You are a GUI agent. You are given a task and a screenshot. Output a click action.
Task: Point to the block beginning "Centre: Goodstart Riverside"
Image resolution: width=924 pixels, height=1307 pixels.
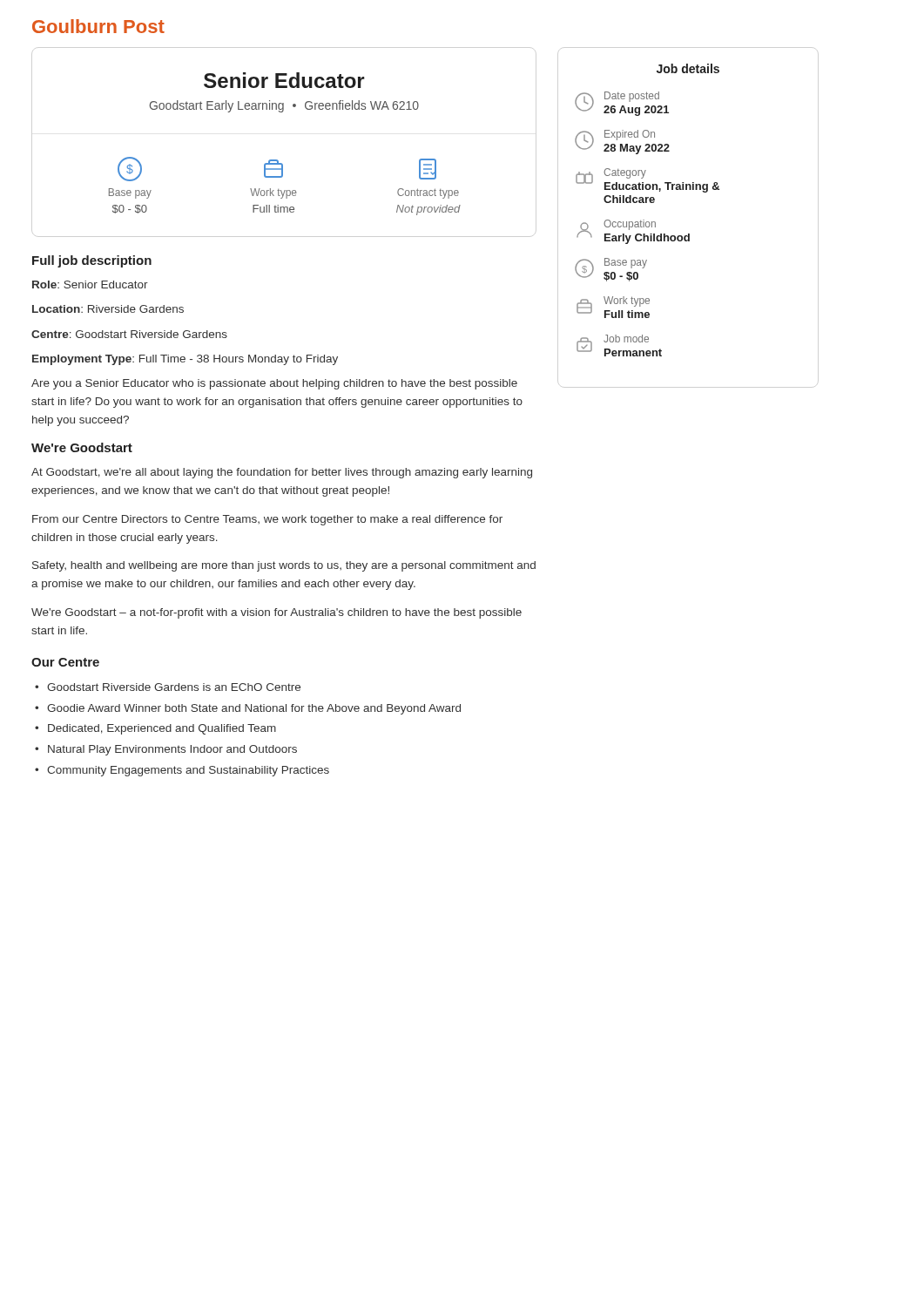129,334
